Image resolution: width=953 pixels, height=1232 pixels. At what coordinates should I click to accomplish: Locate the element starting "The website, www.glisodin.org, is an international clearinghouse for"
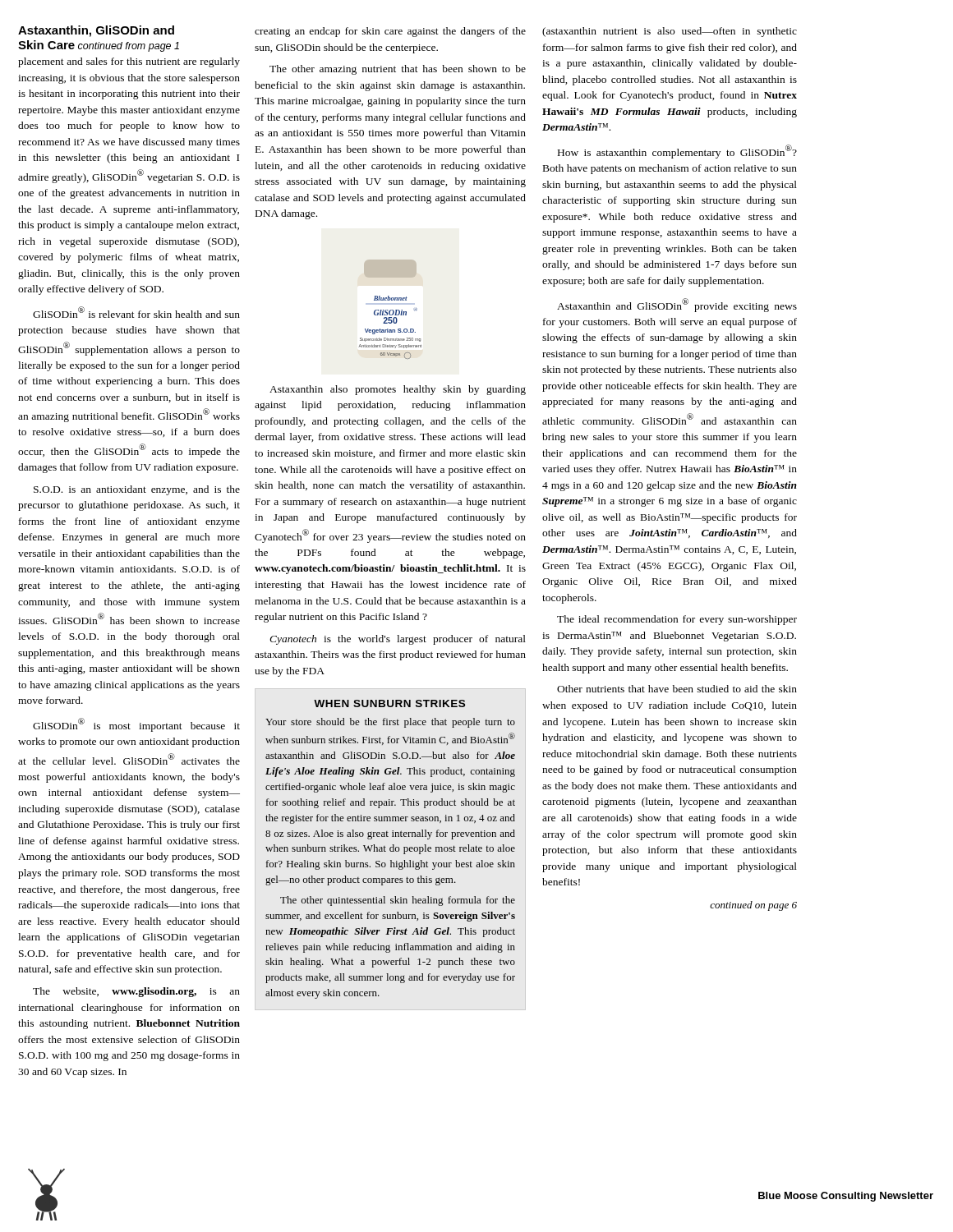(x=129, y=1031)
